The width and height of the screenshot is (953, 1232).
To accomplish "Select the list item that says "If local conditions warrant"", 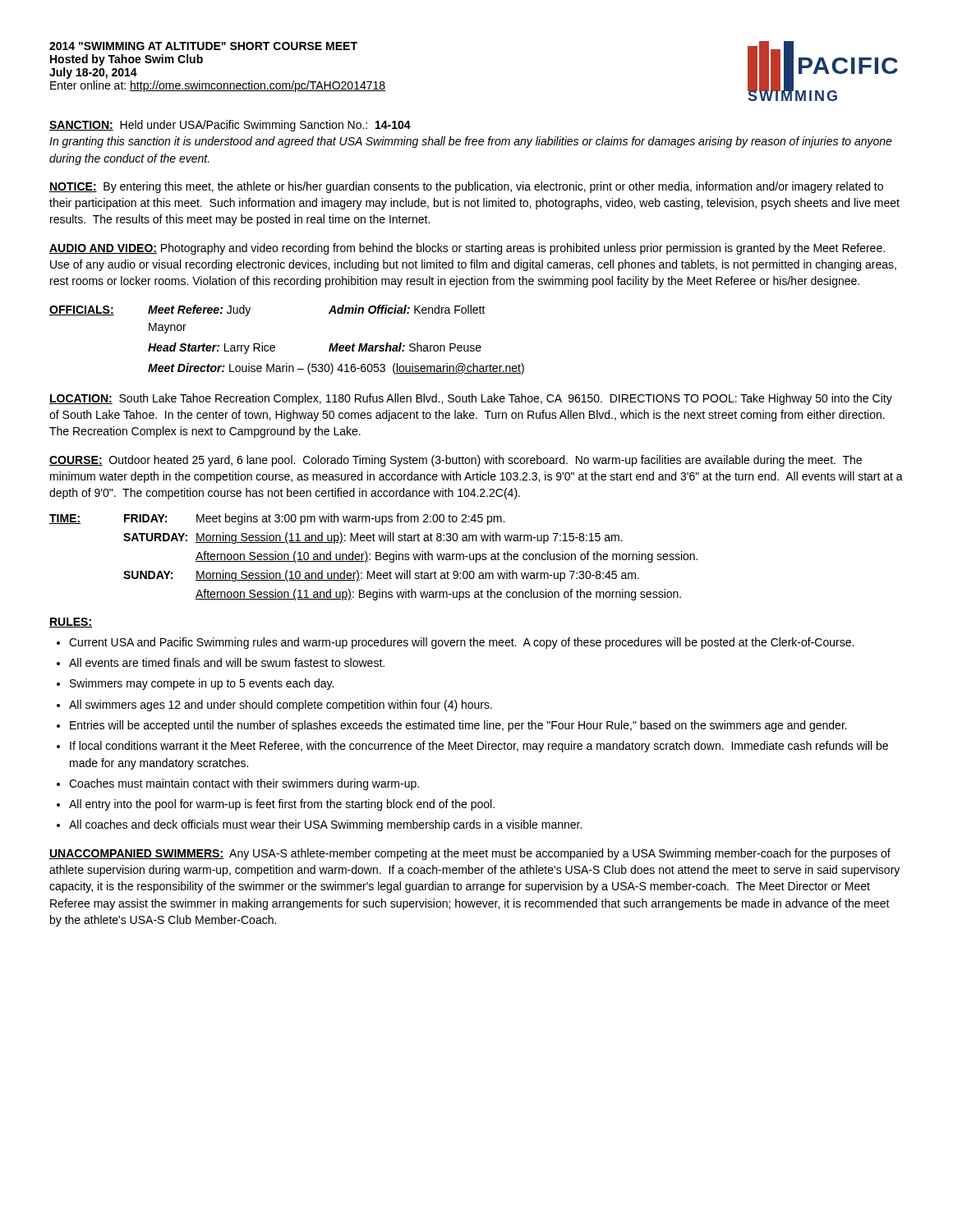I will 479,754.
